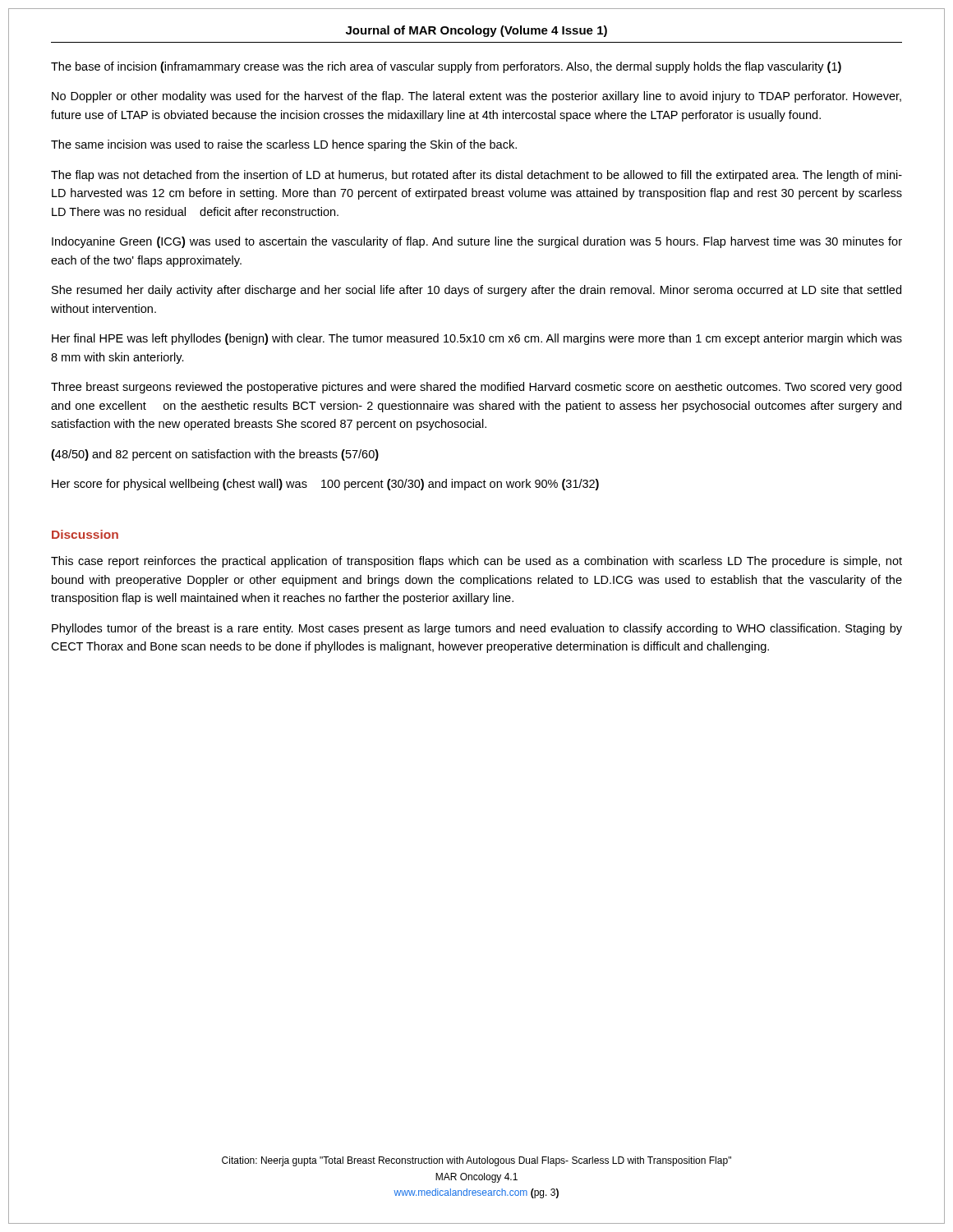The height and width of the screenshot is (1232, 953).
Task: Click on the text block with the text "Phyllodes tumor of the breast is a rare"
Action: click(476, 637)
